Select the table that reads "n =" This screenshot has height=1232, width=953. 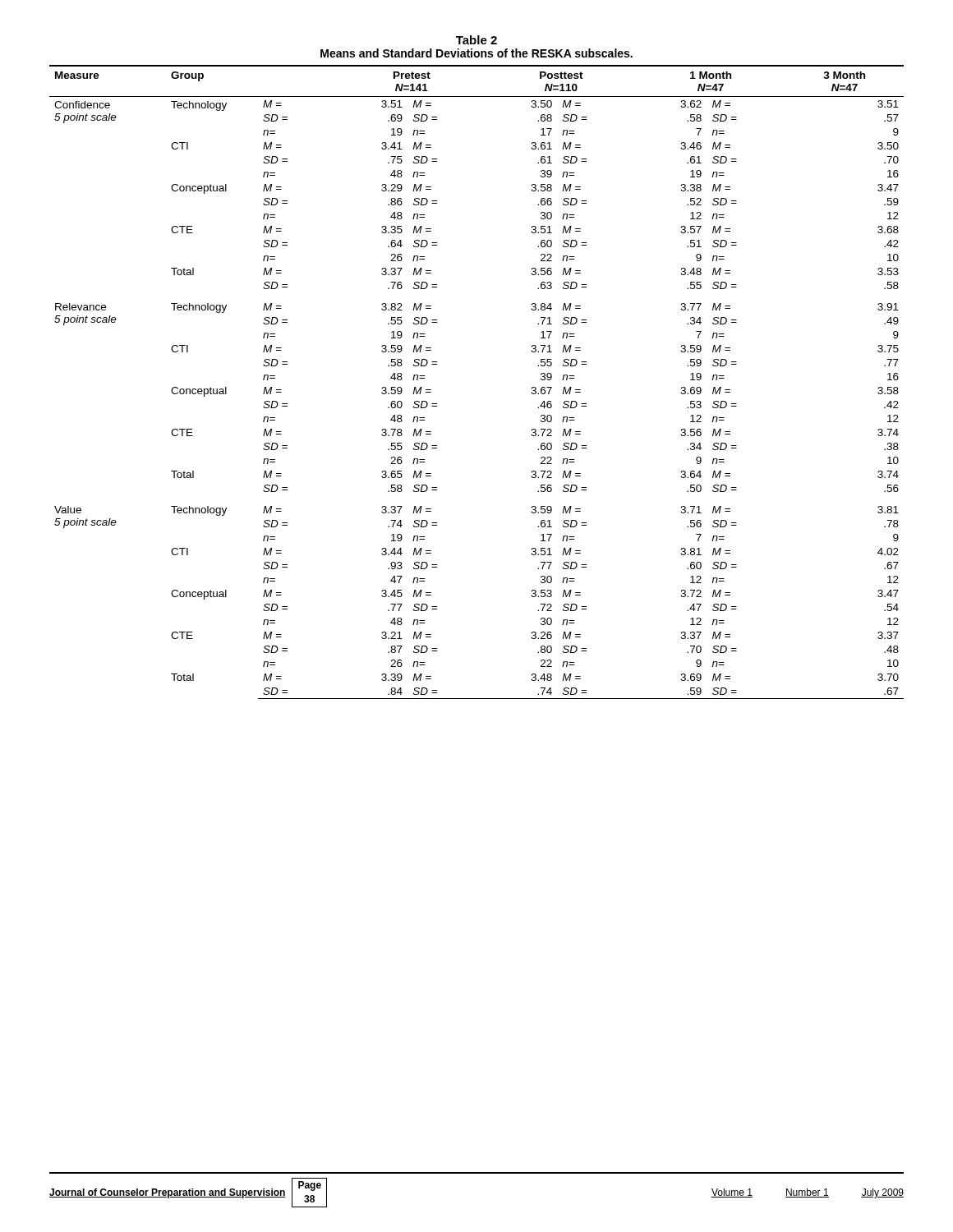tap(476, 382)
